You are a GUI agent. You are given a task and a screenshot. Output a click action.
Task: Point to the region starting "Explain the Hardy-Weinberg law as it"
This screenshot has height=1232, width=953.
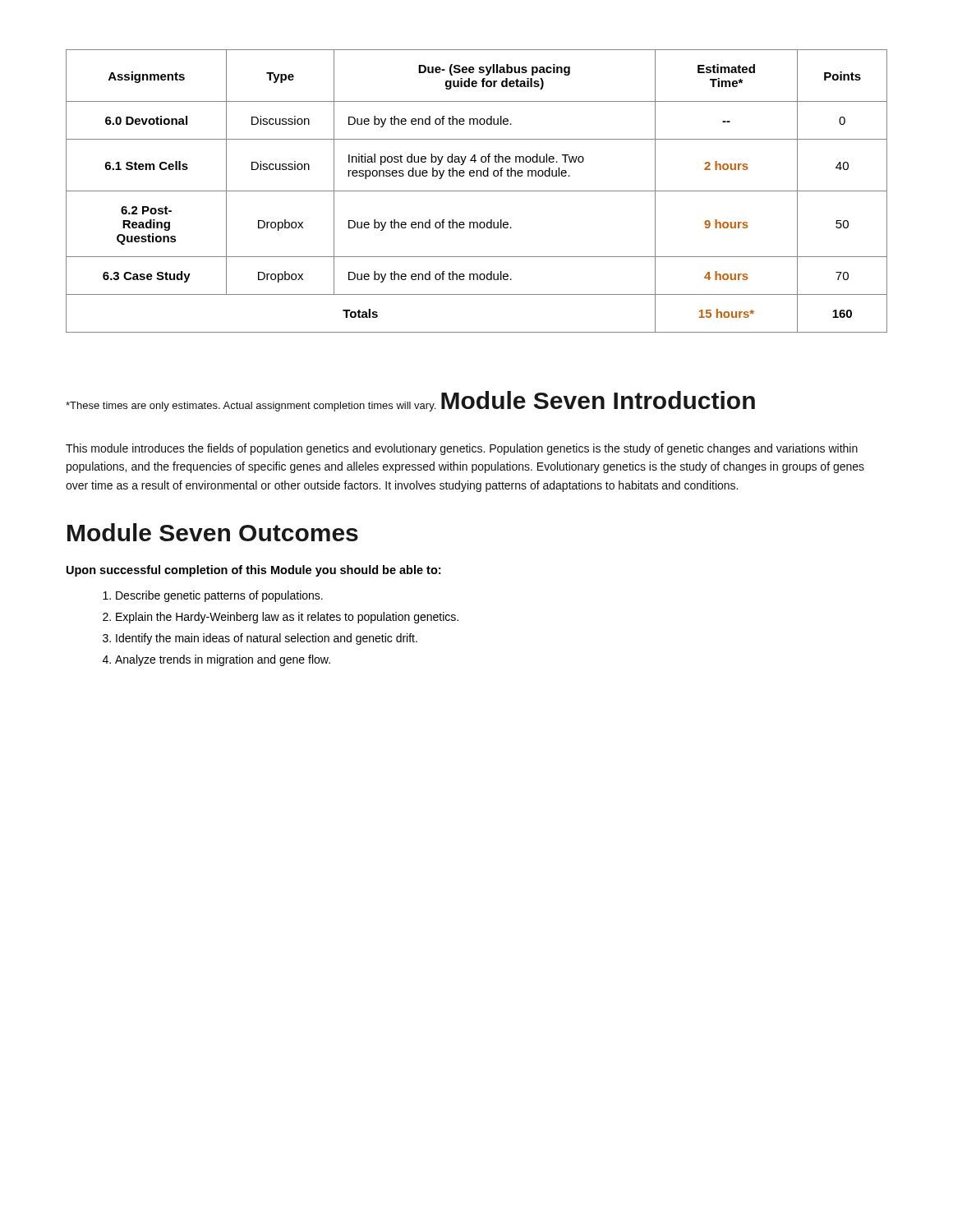281,618
